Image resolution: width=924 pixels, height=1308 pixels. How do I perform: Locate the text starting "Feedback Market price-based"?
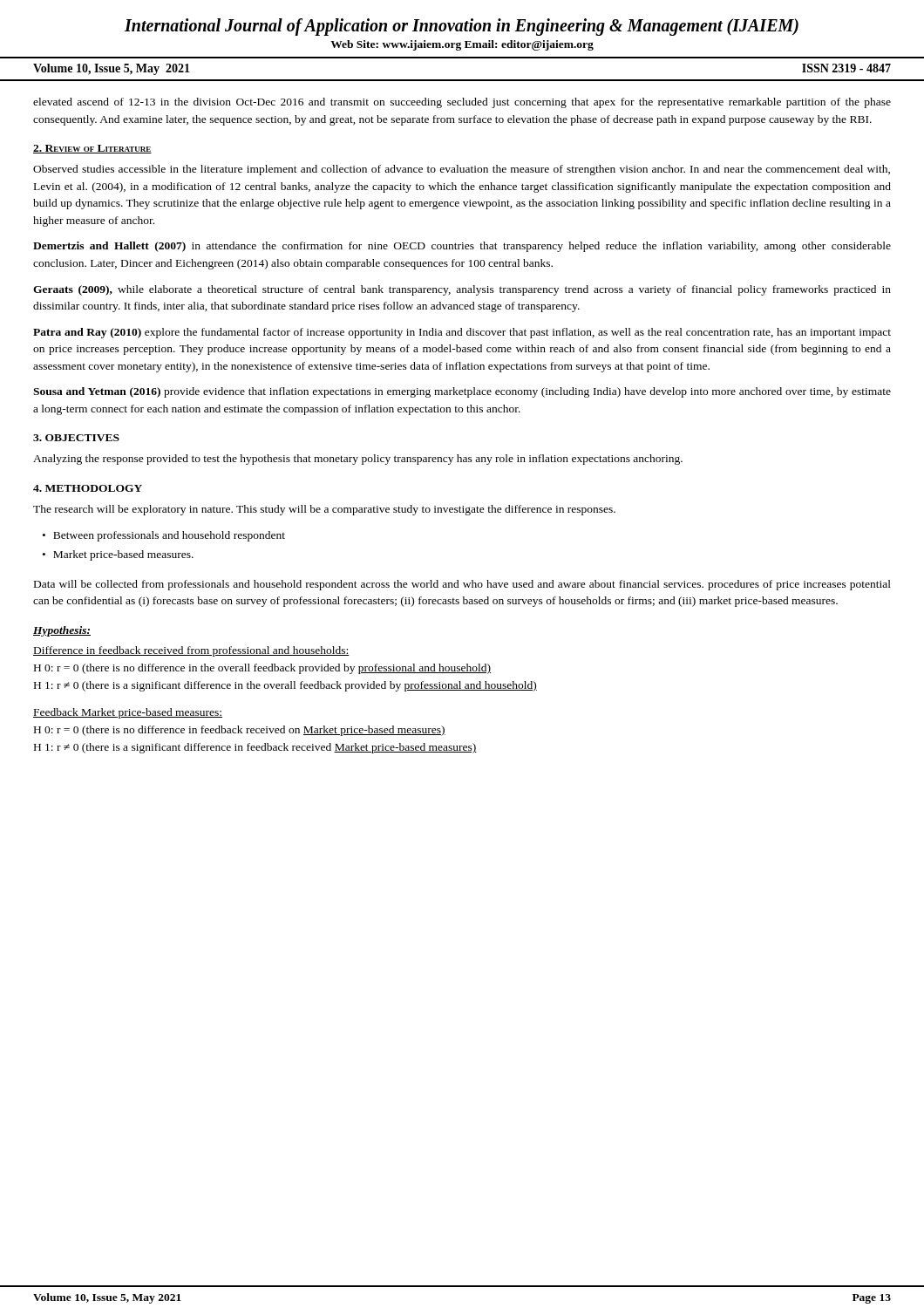(x=255, y=729)
